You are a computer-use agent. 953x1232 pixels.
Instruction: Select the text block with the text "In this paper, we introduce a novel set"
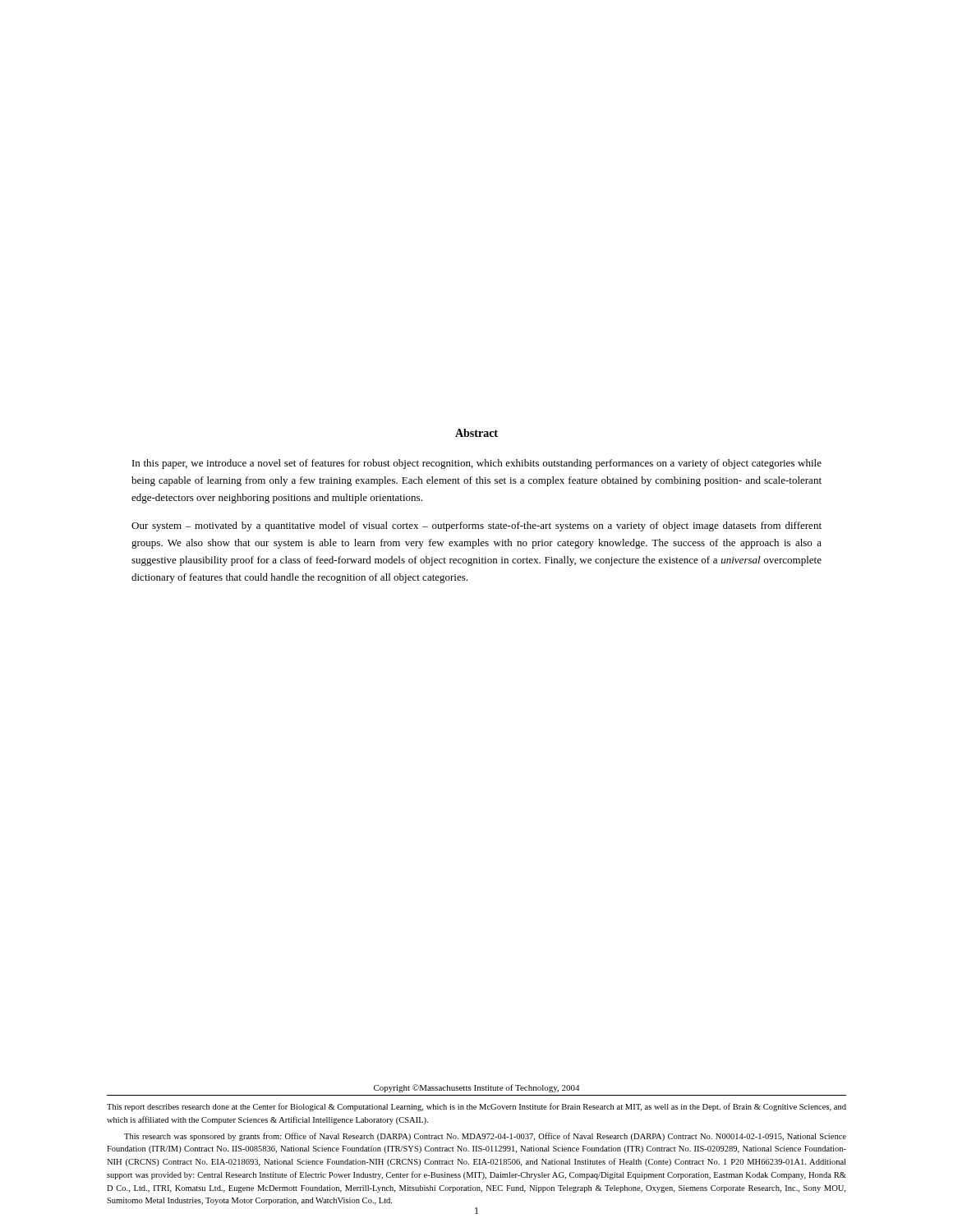(476, 480)
